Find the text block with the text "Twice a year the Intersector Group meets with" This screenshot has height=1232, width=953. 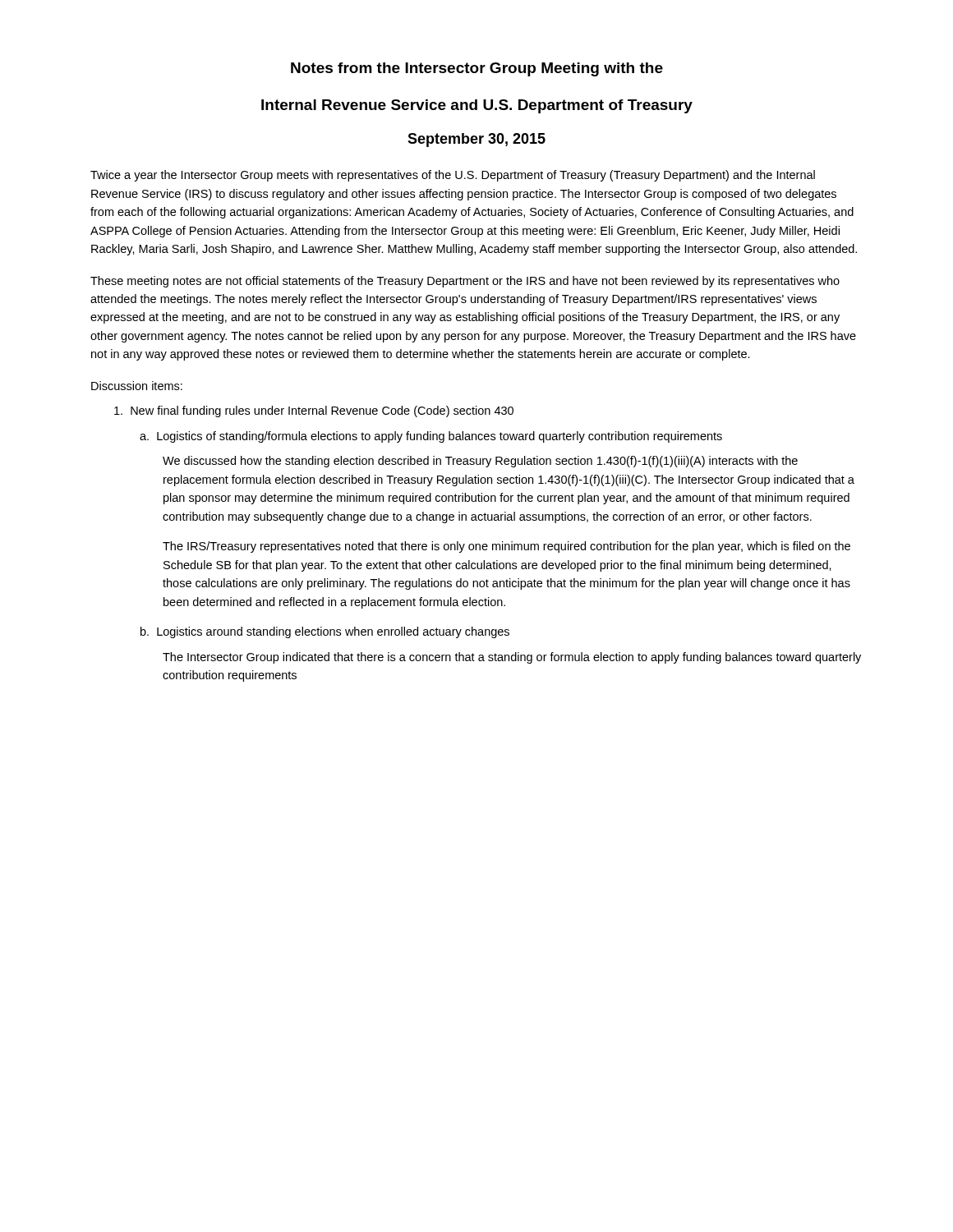(474, 212)
